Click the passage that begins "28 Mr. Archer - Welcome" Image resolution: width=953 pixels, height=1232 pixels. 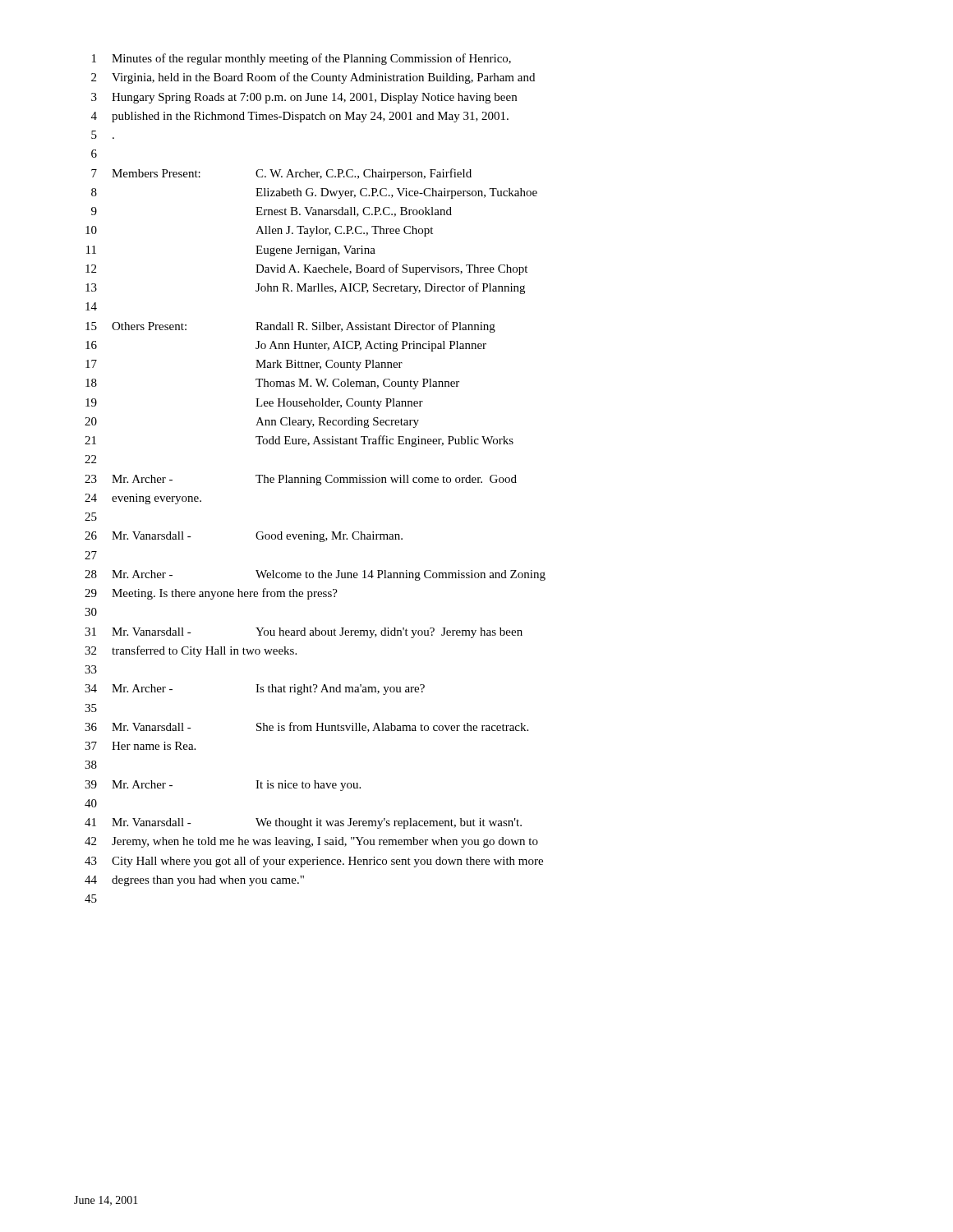tap(476, 584)
